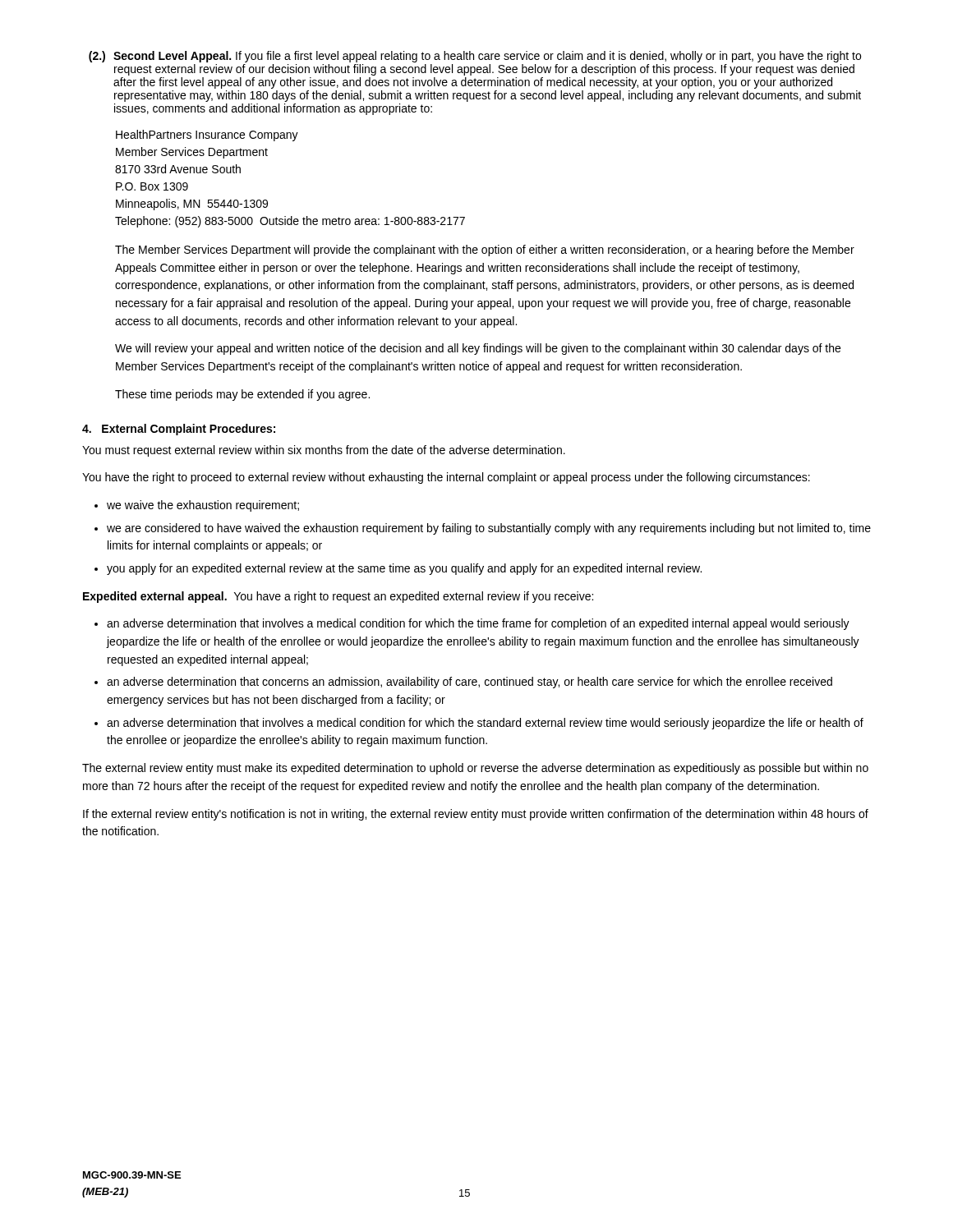Locate the list item containing "an adverse determination that concerns an admission,"
The image size is (953, 1232).
click(x=470, y=691)
